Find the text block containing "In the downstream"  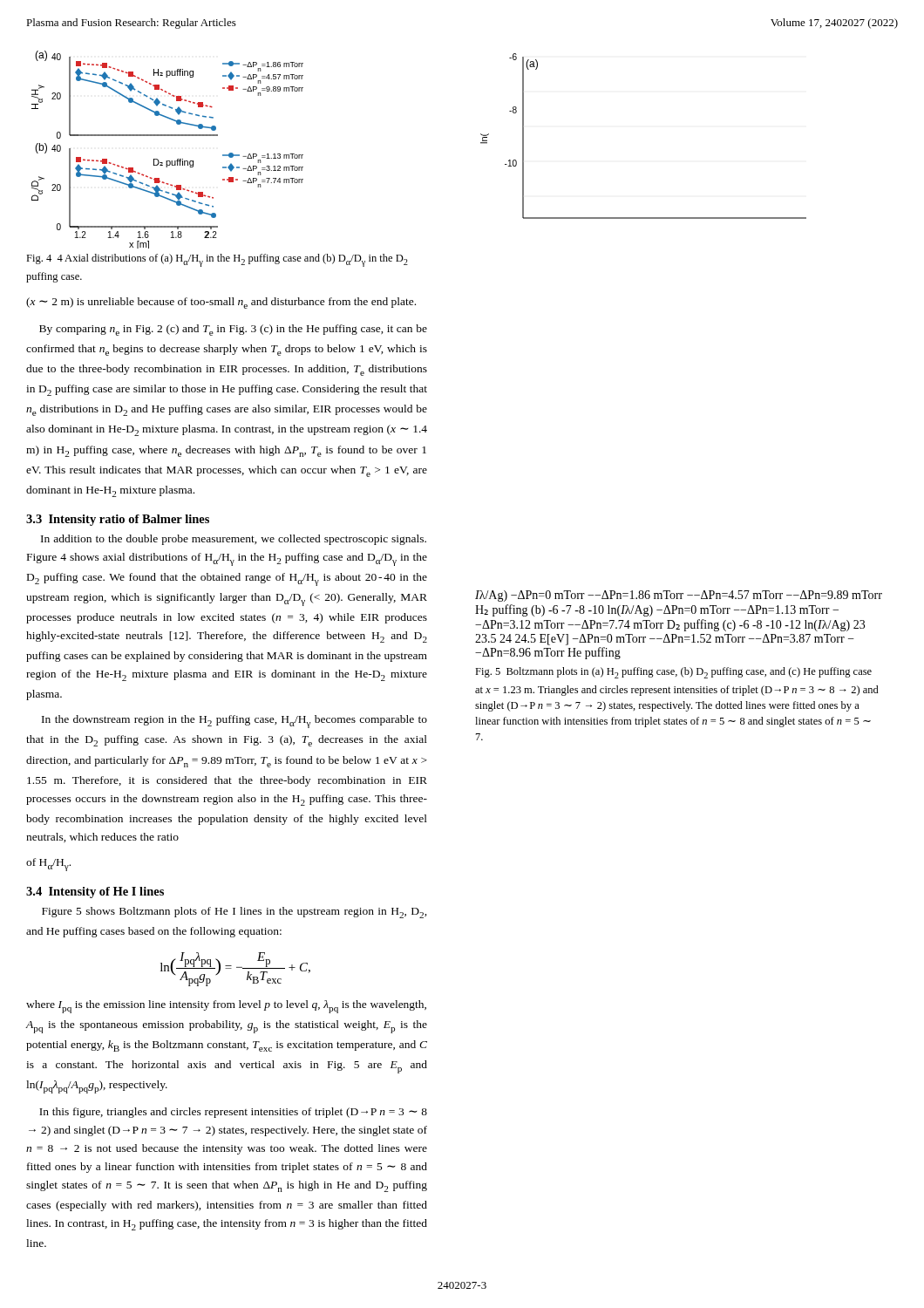click(x=227, y=778)
